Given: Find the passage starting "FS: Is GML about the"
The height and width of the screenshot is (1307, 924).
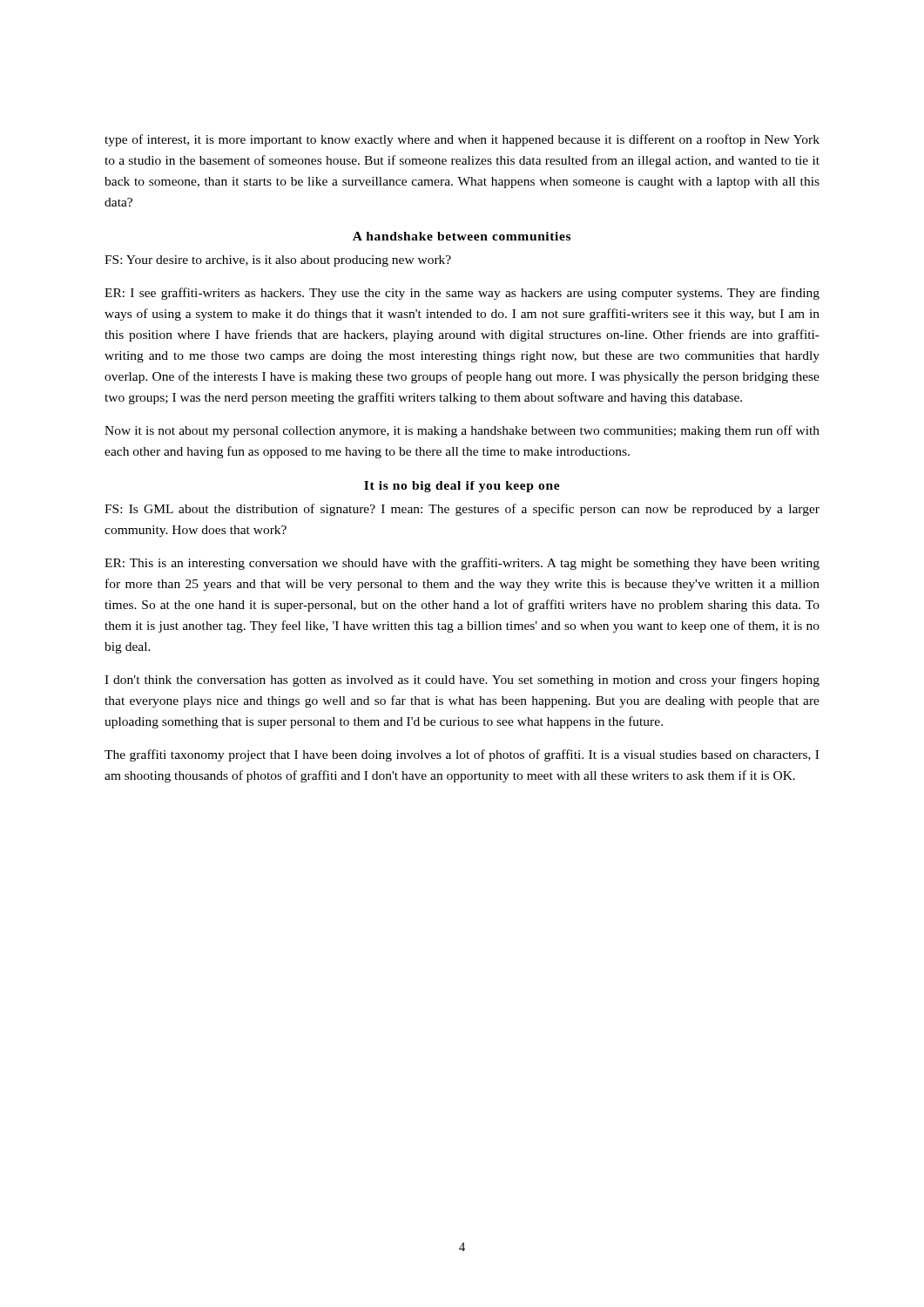Looking at the screenshot, I should click(462, 520).
